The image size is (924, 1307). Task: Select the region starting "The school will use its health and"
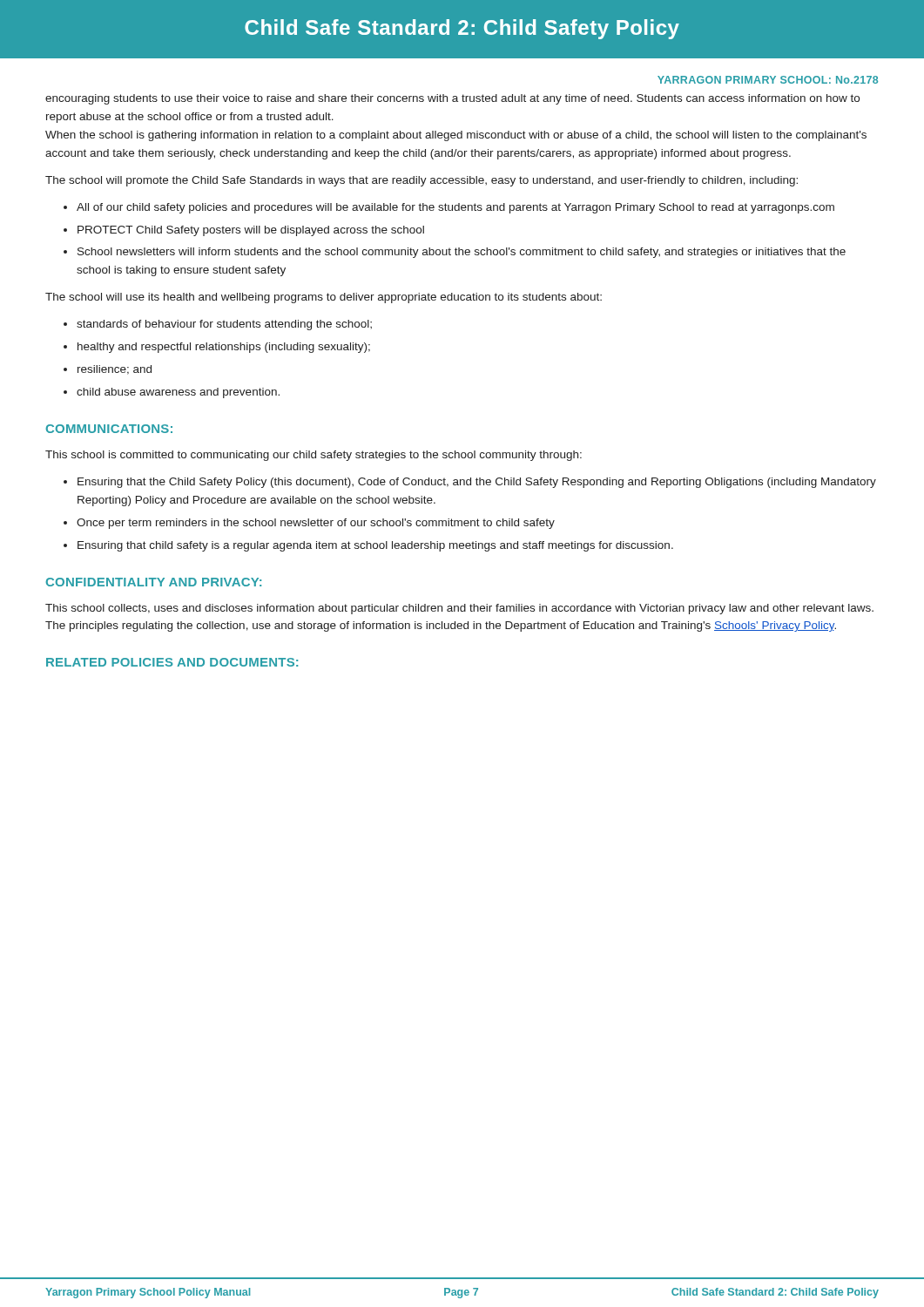(324, 297)
